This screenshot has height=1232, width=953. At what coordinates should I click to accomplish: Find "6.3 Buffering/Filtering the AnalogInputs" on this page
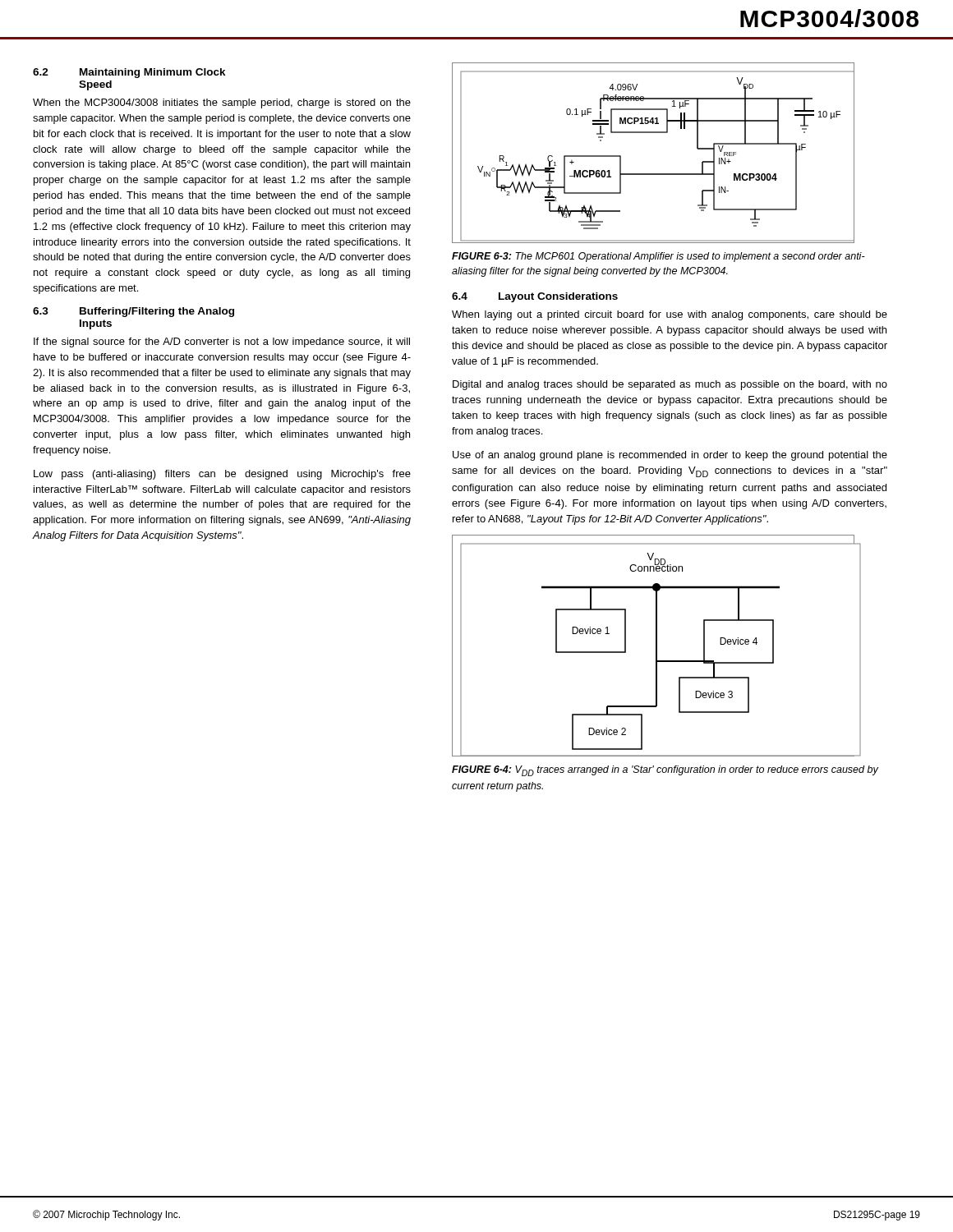[134, 317]
